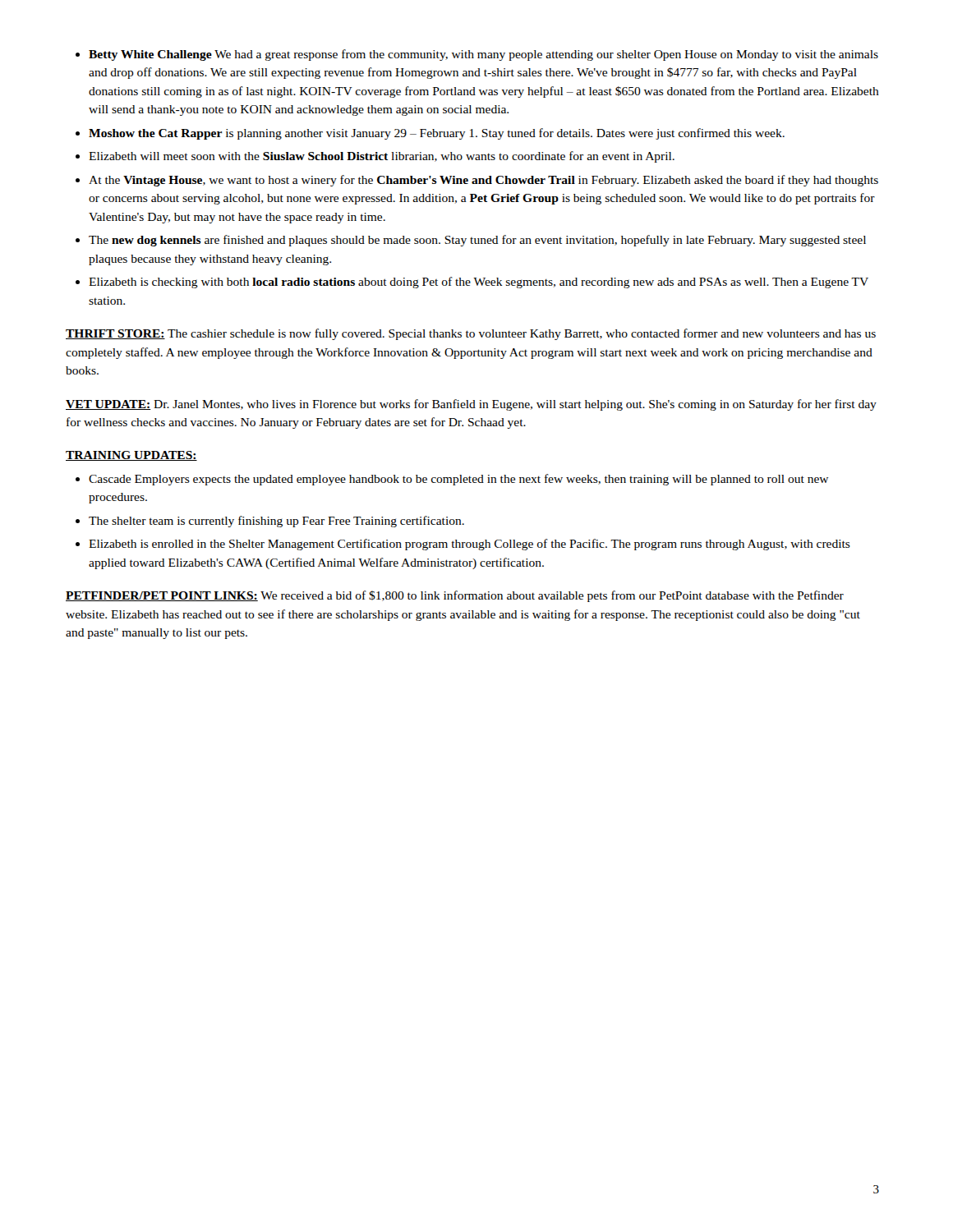The height and width of the screenshot is (1232, 953).
Task: Locate the block of text that opens with "Cascade Employers expects the updated employee"
Action: pyautogui.click(x=459, y=488)
